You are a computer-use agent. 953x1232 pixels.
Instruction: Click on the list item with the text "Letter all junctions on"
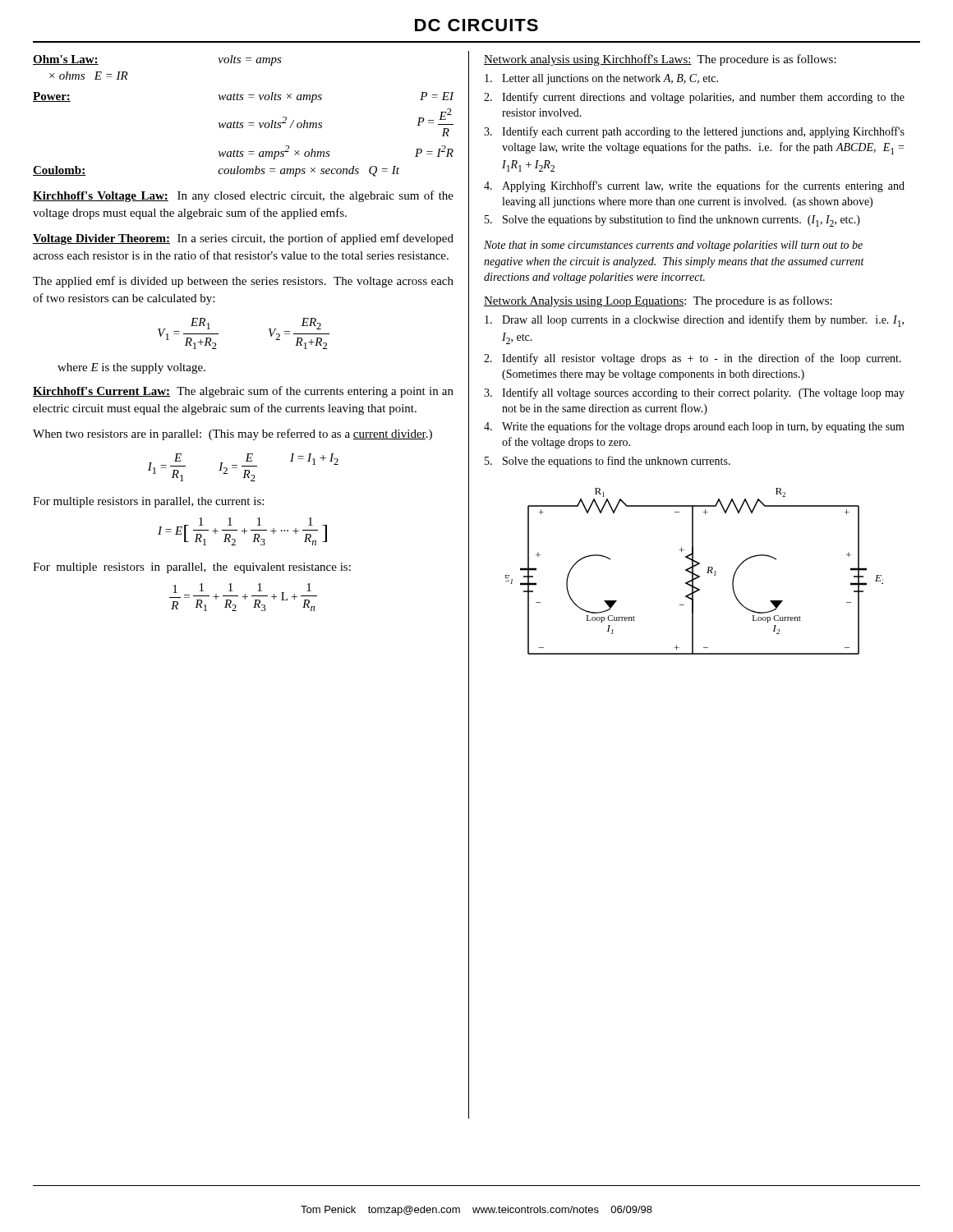694,79
